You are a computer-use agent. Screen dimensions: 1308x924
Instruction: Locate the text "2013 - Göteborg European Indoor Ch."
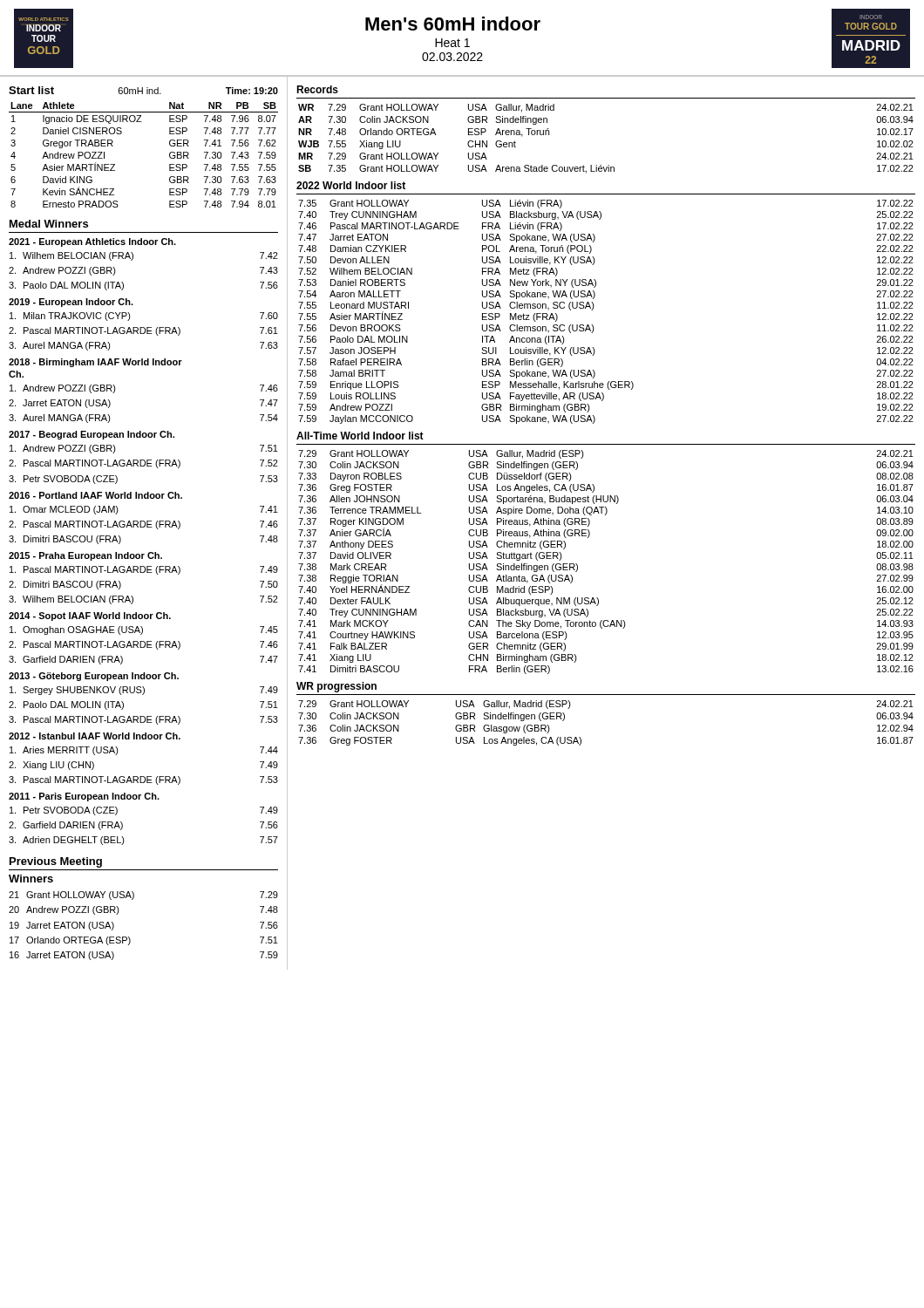pyautogui.click(x=94, y=676)
